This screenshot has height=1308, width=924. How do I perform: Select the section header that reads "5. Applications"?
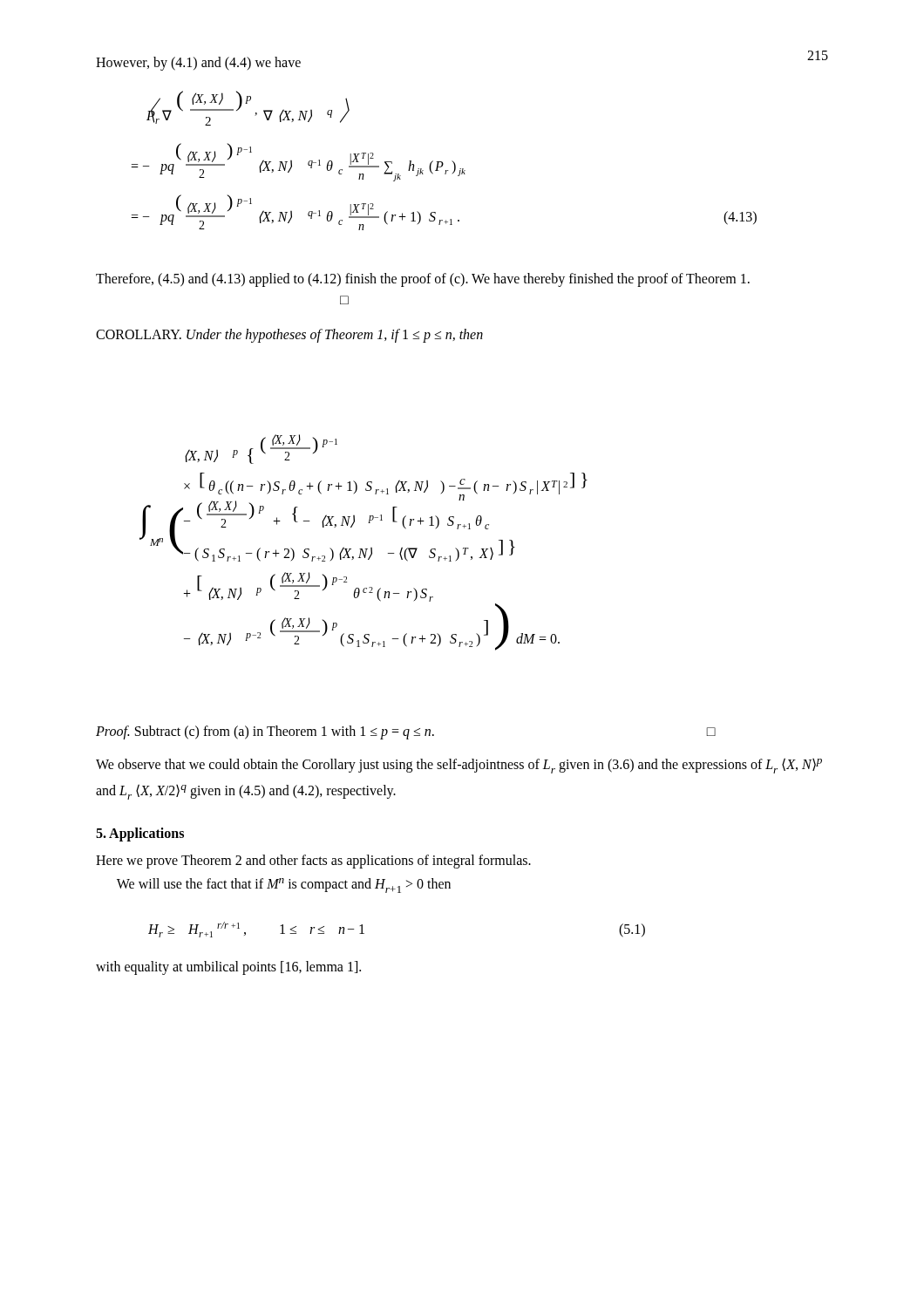[140, 833]
